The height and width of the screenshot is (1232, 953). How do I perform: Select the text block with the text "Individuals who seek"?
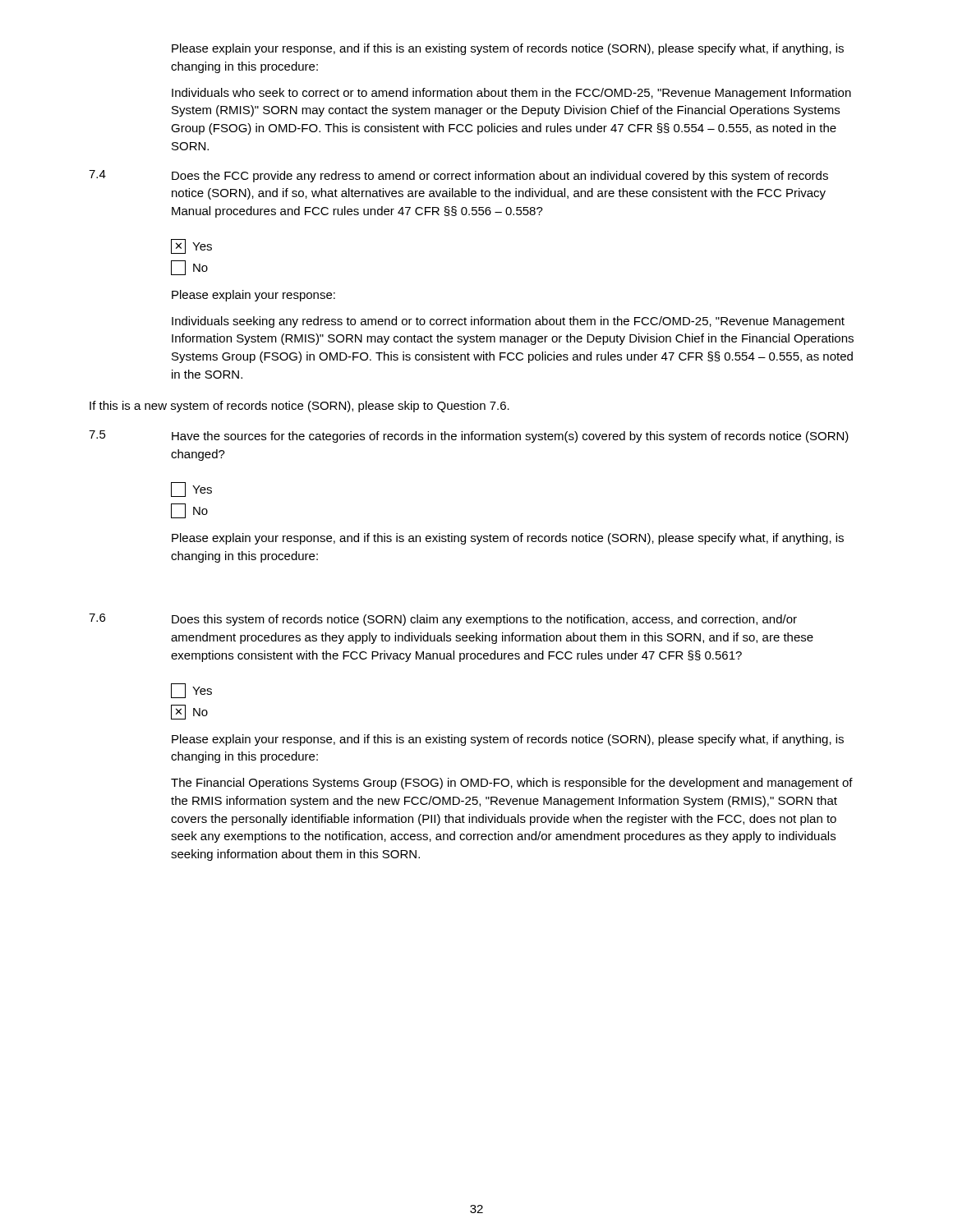[518, 119]
